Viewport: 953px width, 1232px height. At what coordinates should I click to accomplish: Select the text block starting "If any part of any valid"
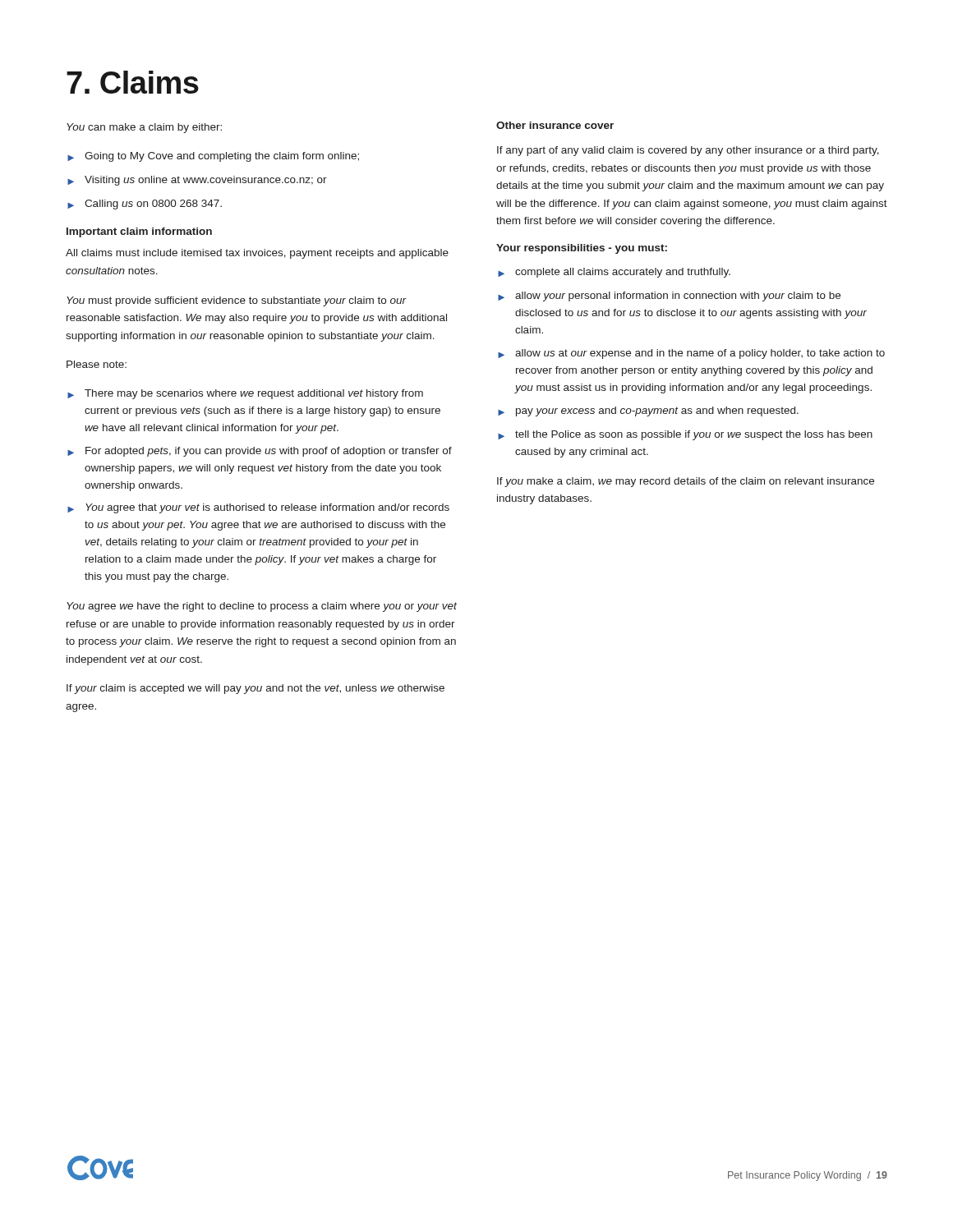[x=692, y=186]
